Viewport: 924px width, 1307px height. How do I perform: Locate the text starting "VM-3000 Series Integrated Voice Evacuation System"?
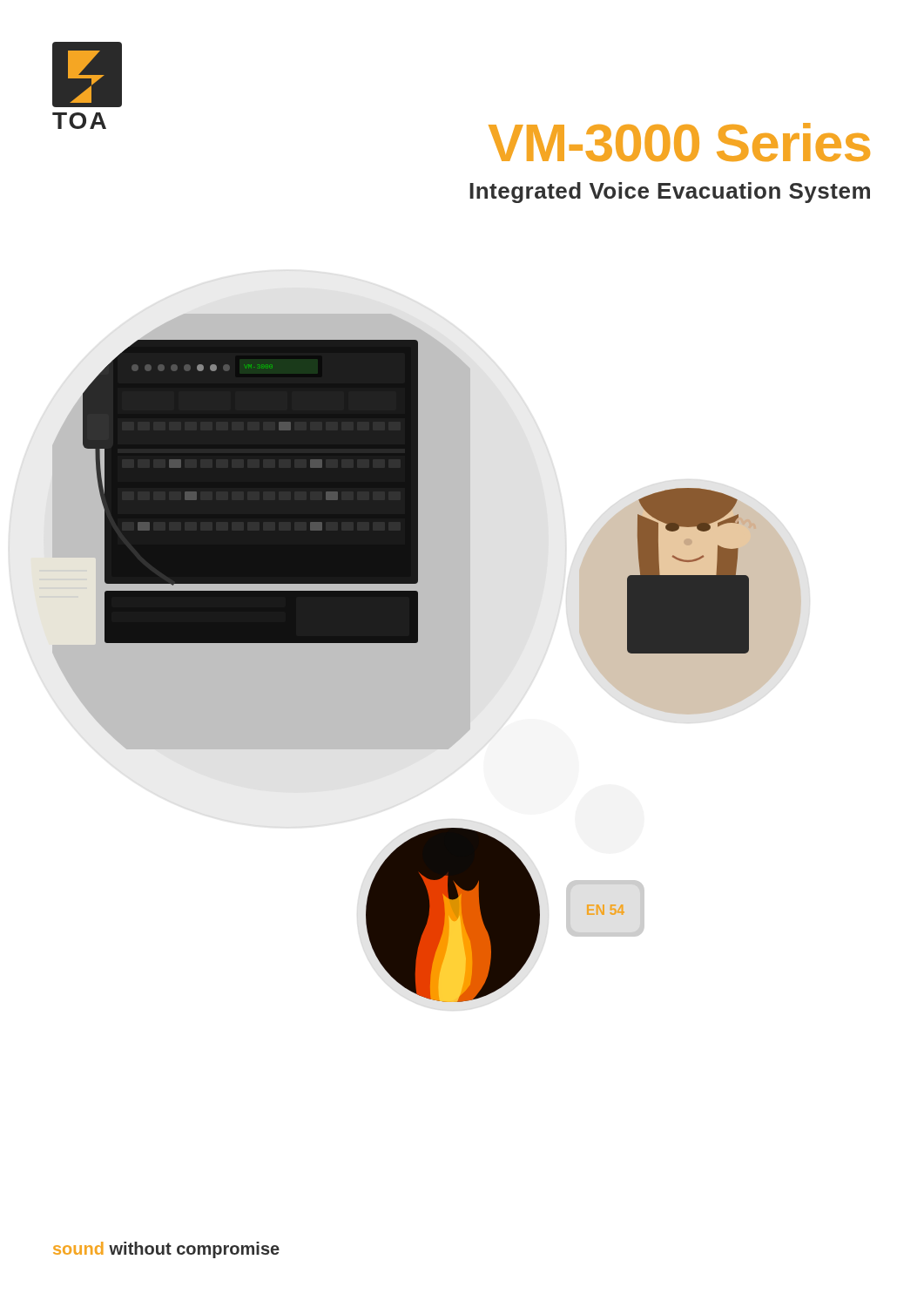click(77, 129)
